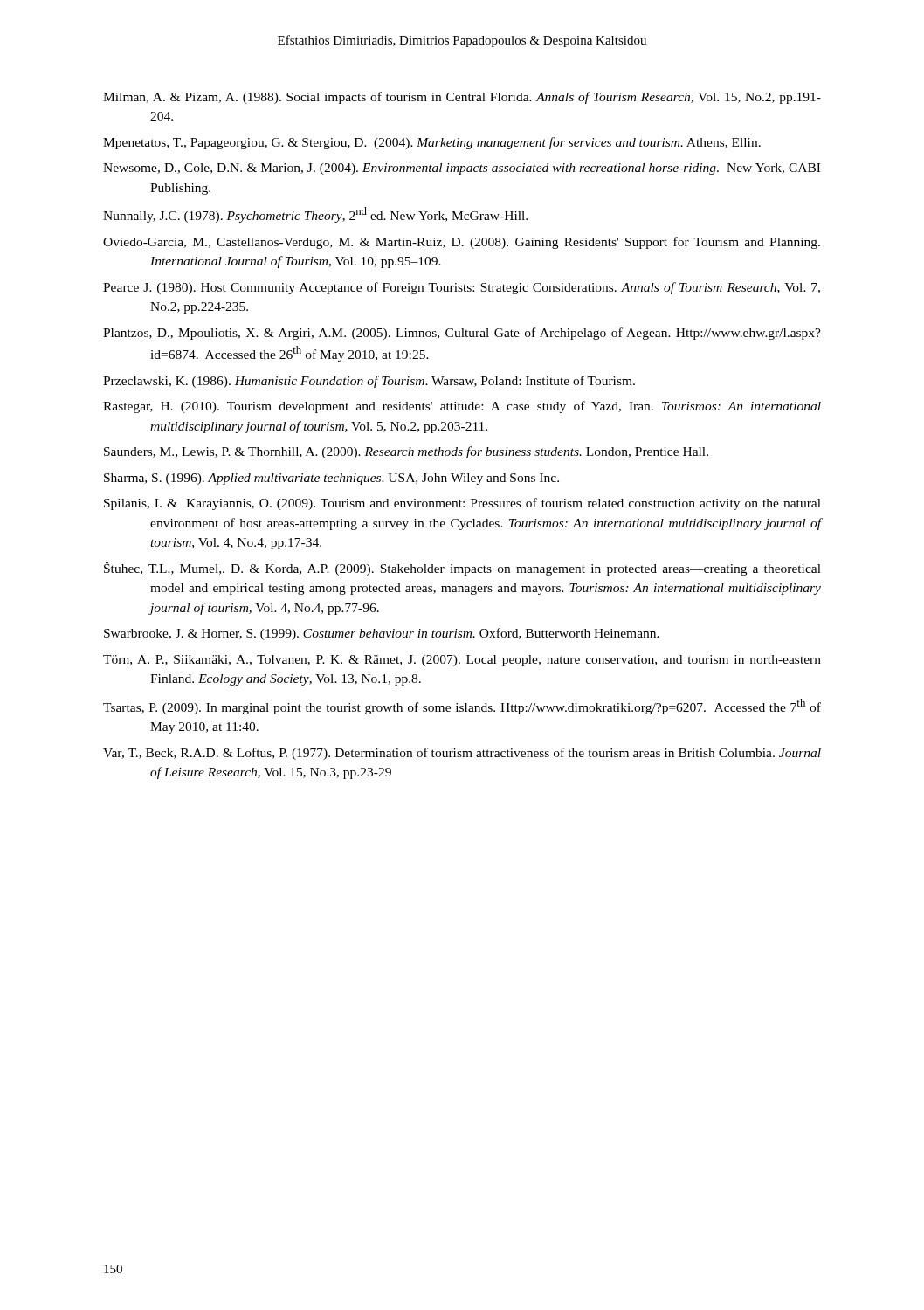Click on the list item that says "Plantzos, D., Mpouliotis,"
Screen dimensions: 1310x924
coord(462,343)
